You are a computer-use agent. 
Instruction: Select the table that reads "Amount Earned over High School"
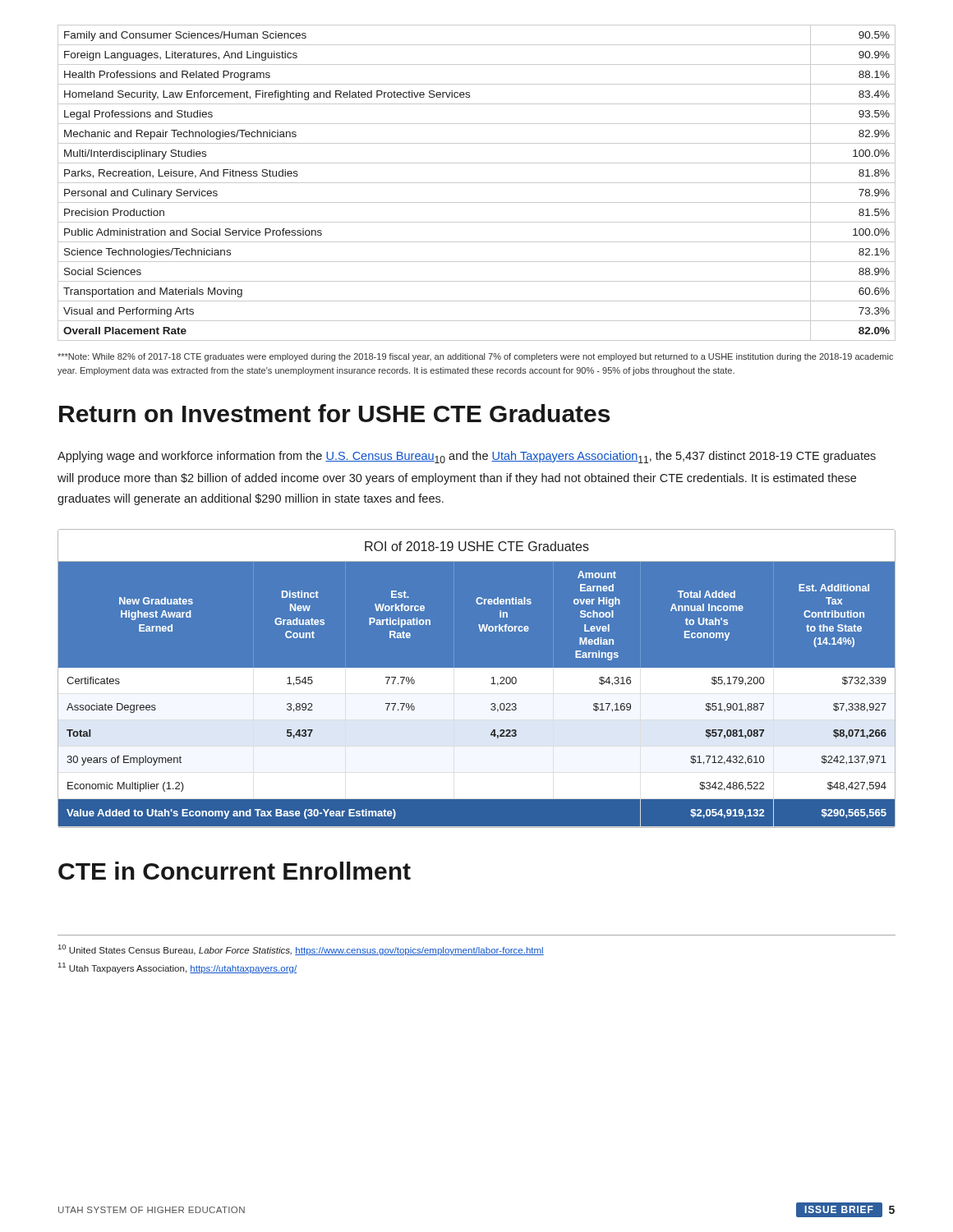point(476,678)
